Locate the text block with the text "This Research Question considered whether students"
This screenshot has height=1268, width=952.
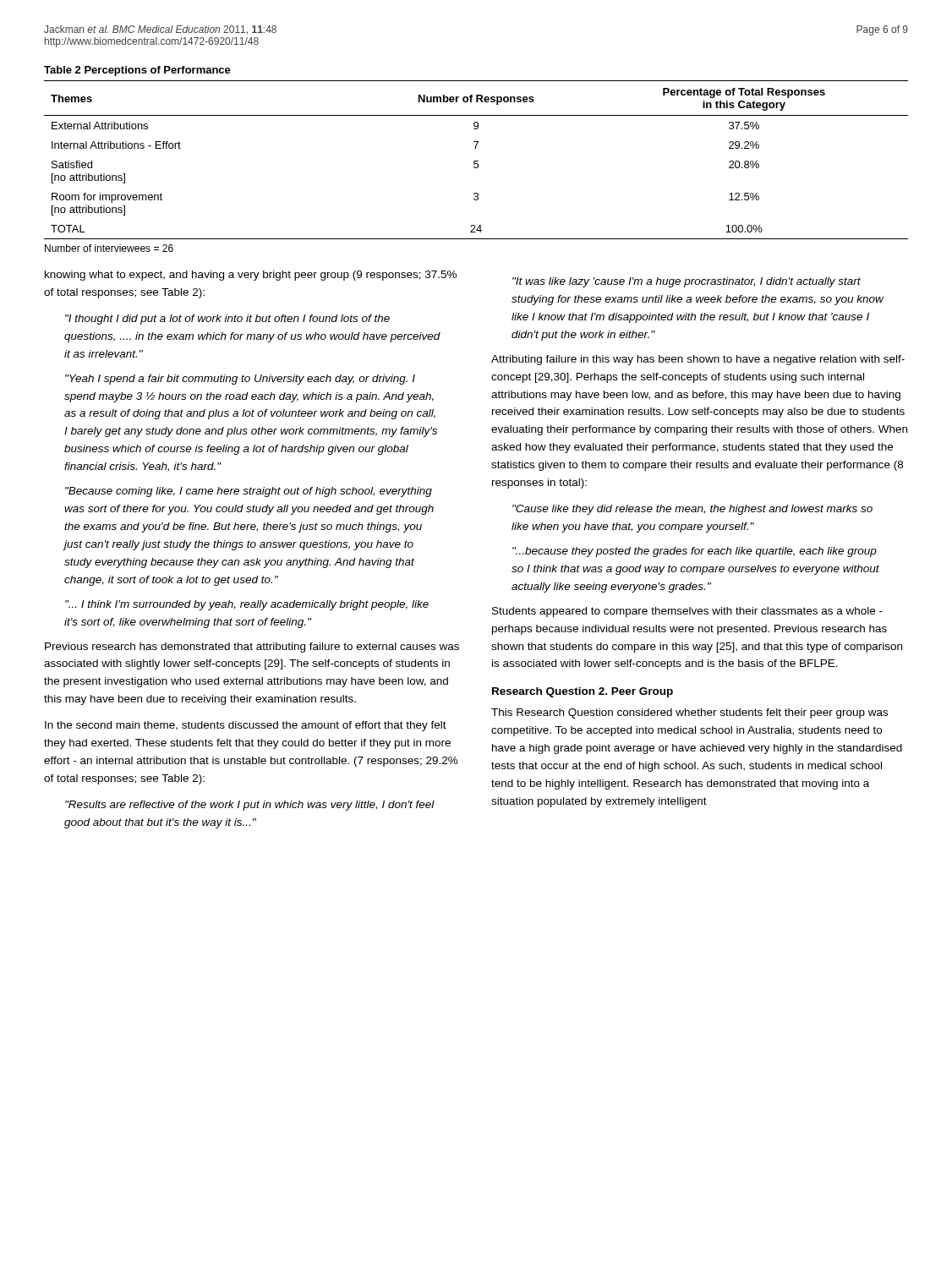[x=697, y=757]
